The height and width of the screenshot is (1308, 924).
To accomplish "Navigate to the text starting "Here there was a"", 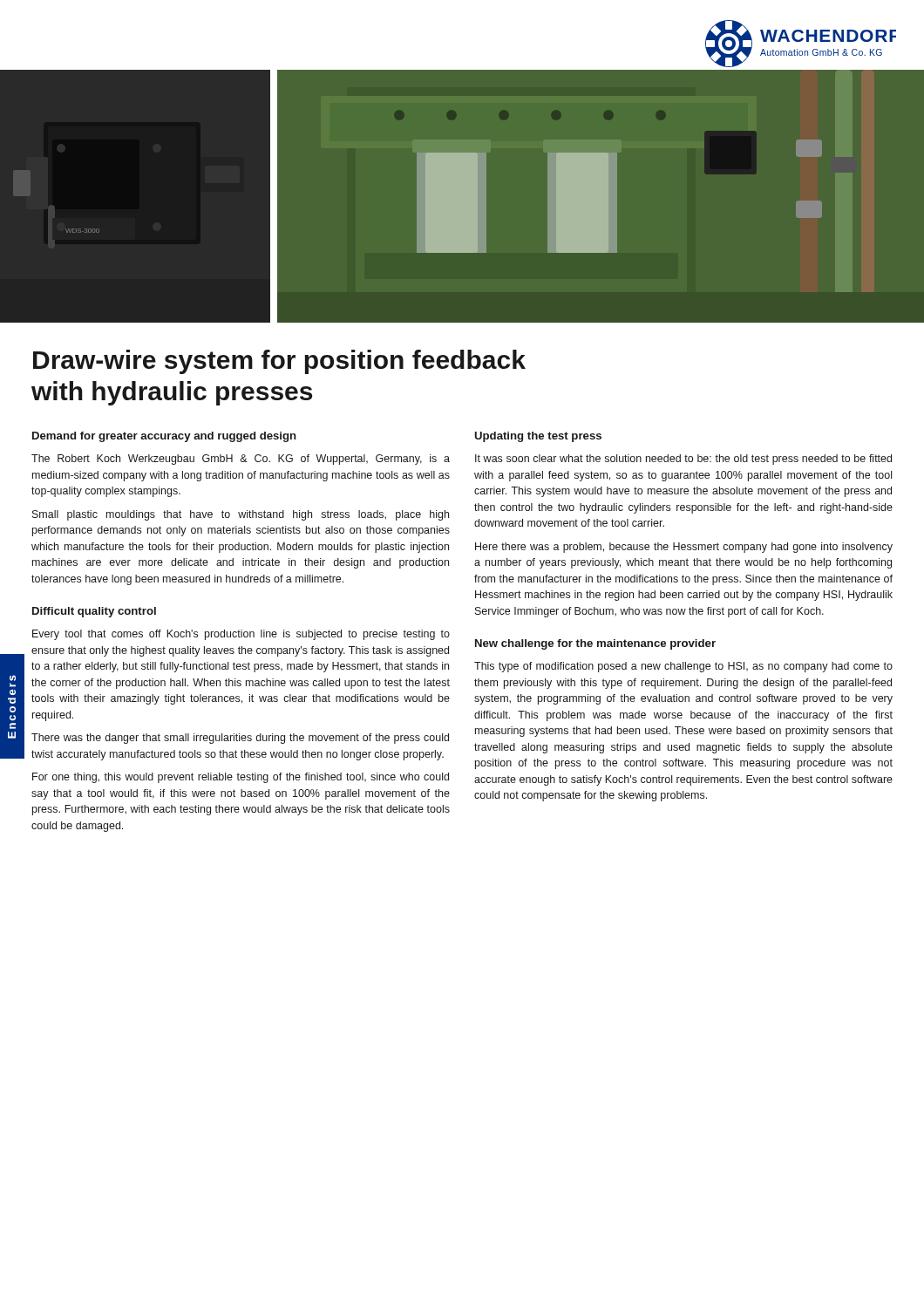I will (x=683, y=579).
